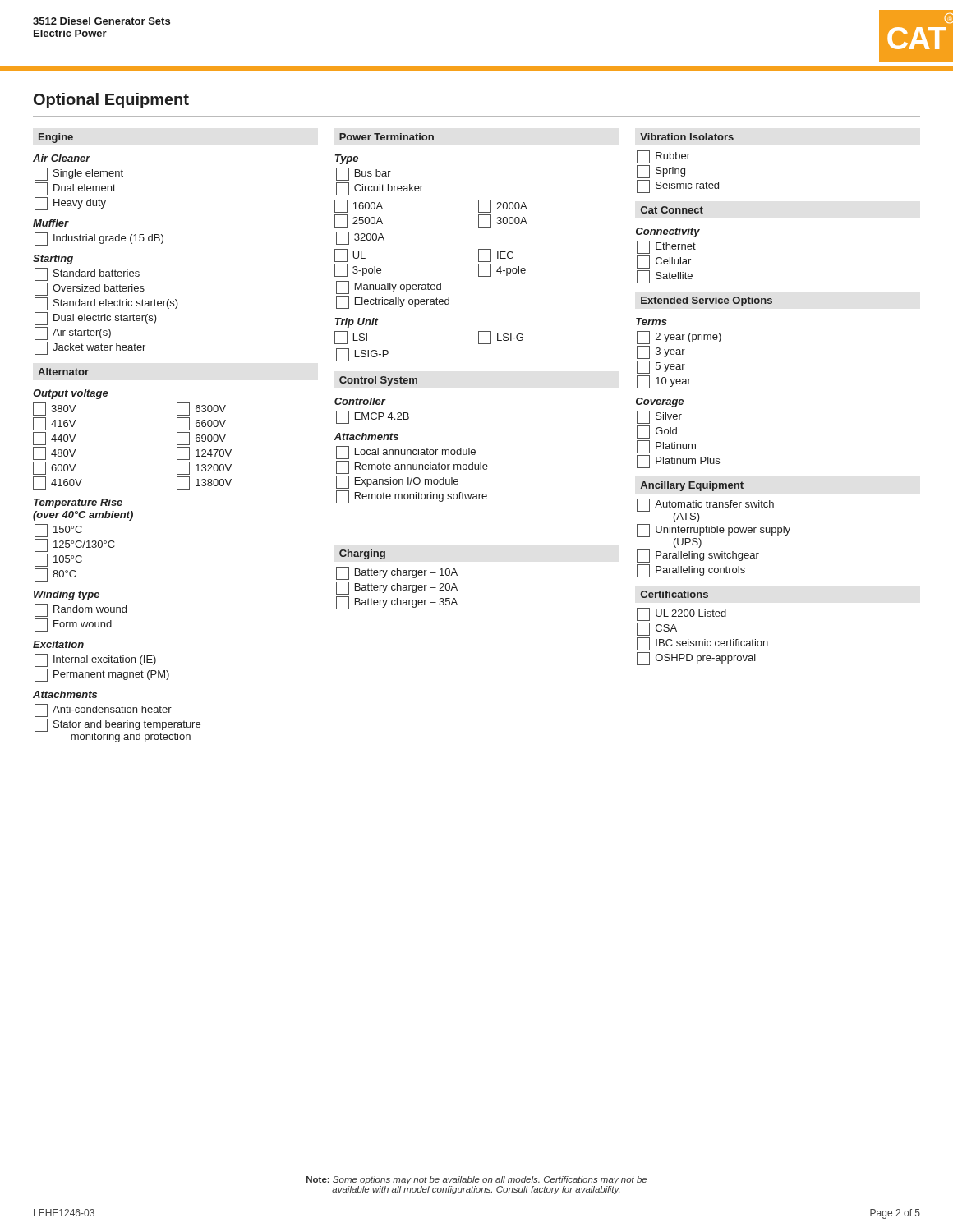Find the passage starting "Terms 2 year"
Screen dimensions: 1232x953
[x=651, y=322]
